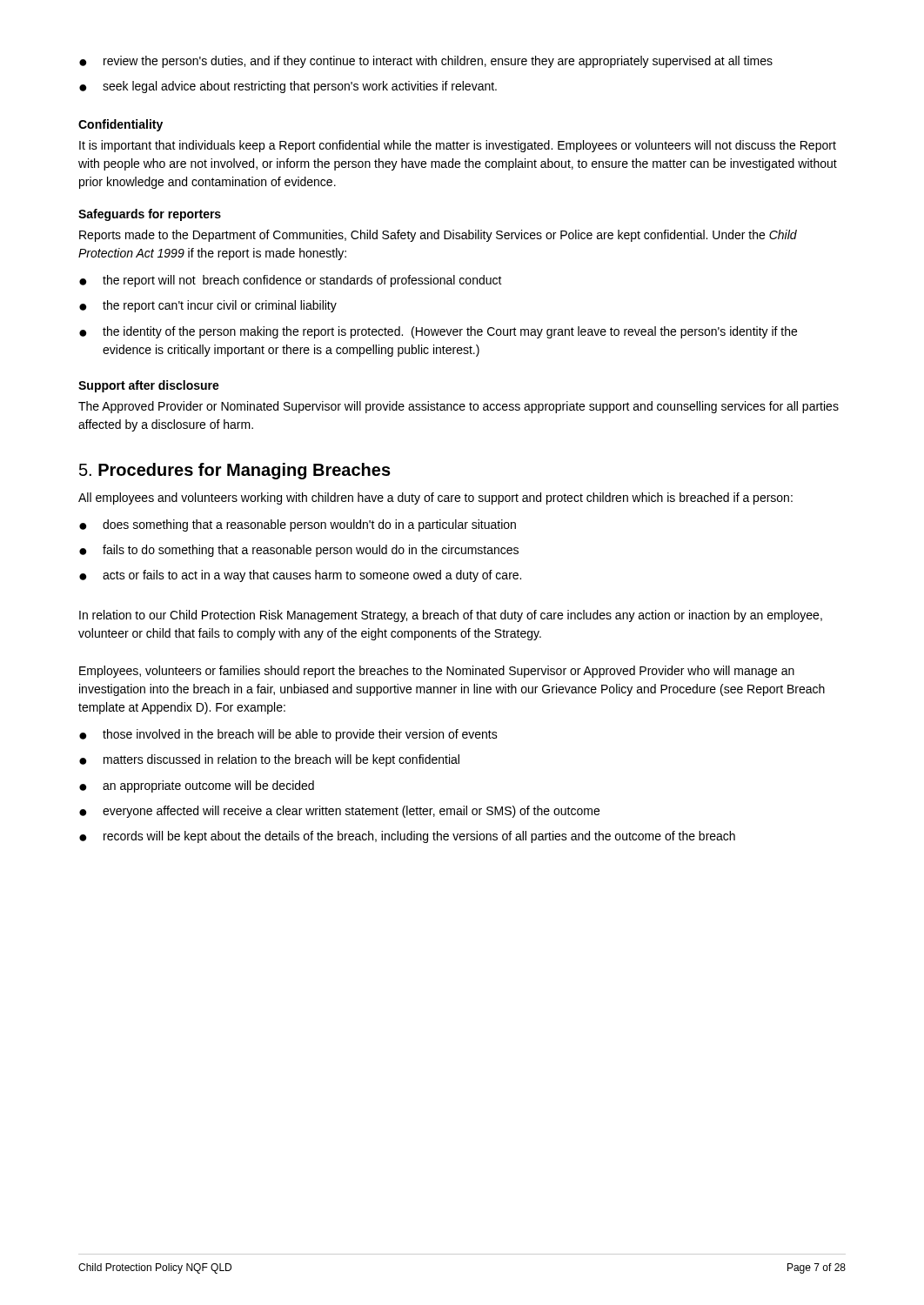Image resolution: width=924 pixels, height=1305 pixels.
Task: Locate the list item containing "● records will"
Action: (462, 838)
